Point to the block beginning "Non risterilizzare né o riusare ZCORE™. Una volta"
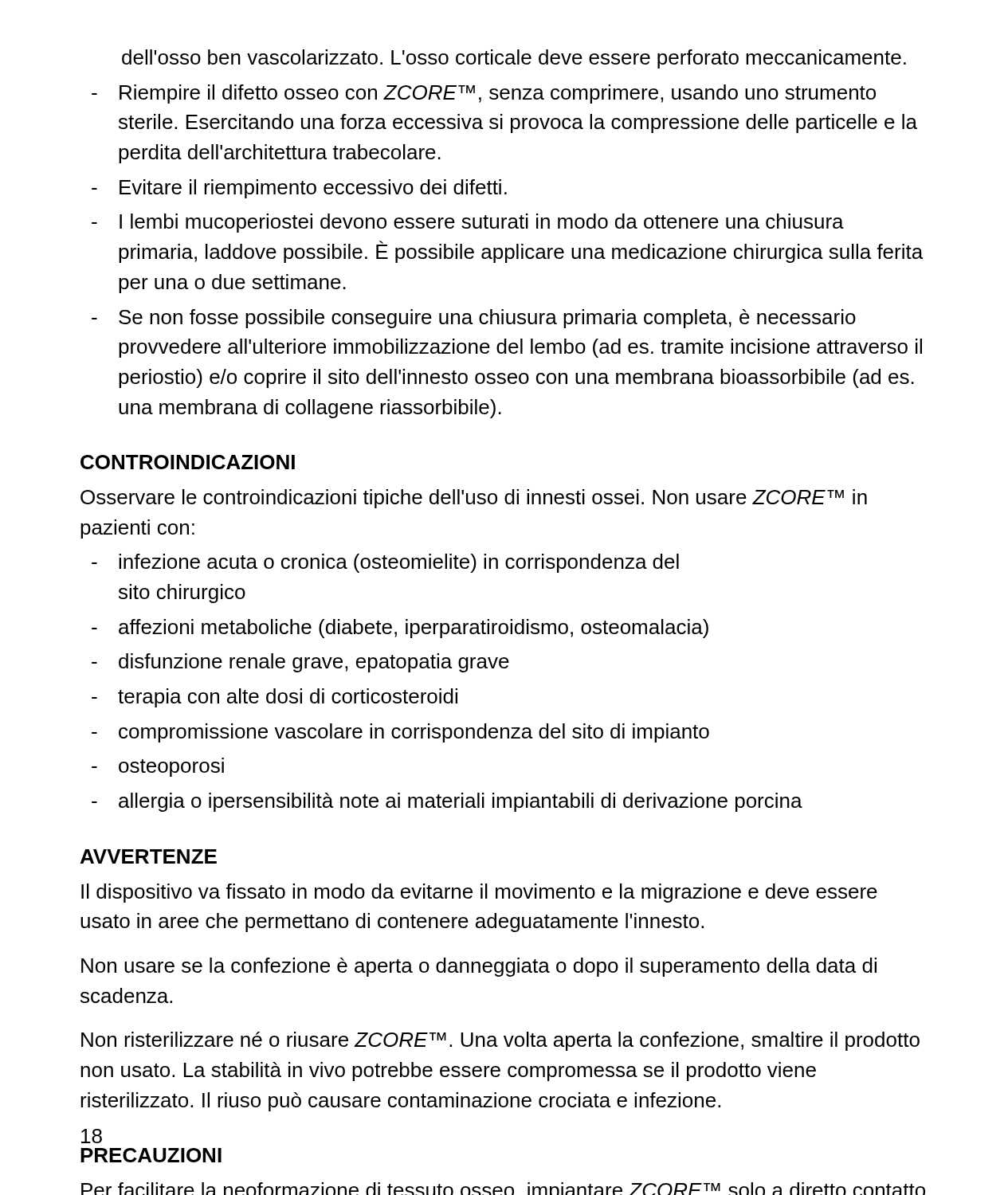This screenshot has width=1008, height=1195. click(500, 1070)
